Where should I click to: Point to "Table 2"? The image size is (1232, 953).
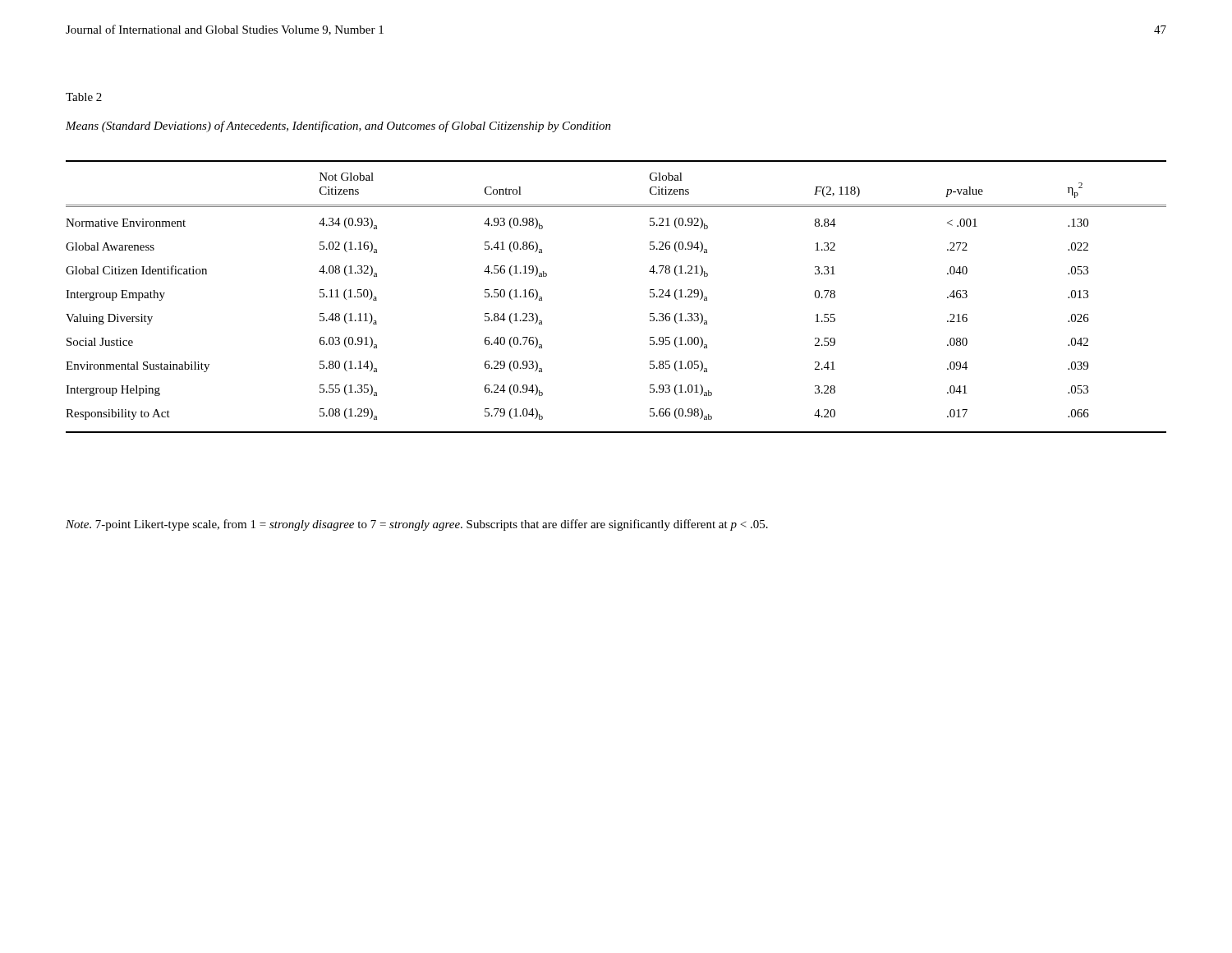[x=84, y=97]
